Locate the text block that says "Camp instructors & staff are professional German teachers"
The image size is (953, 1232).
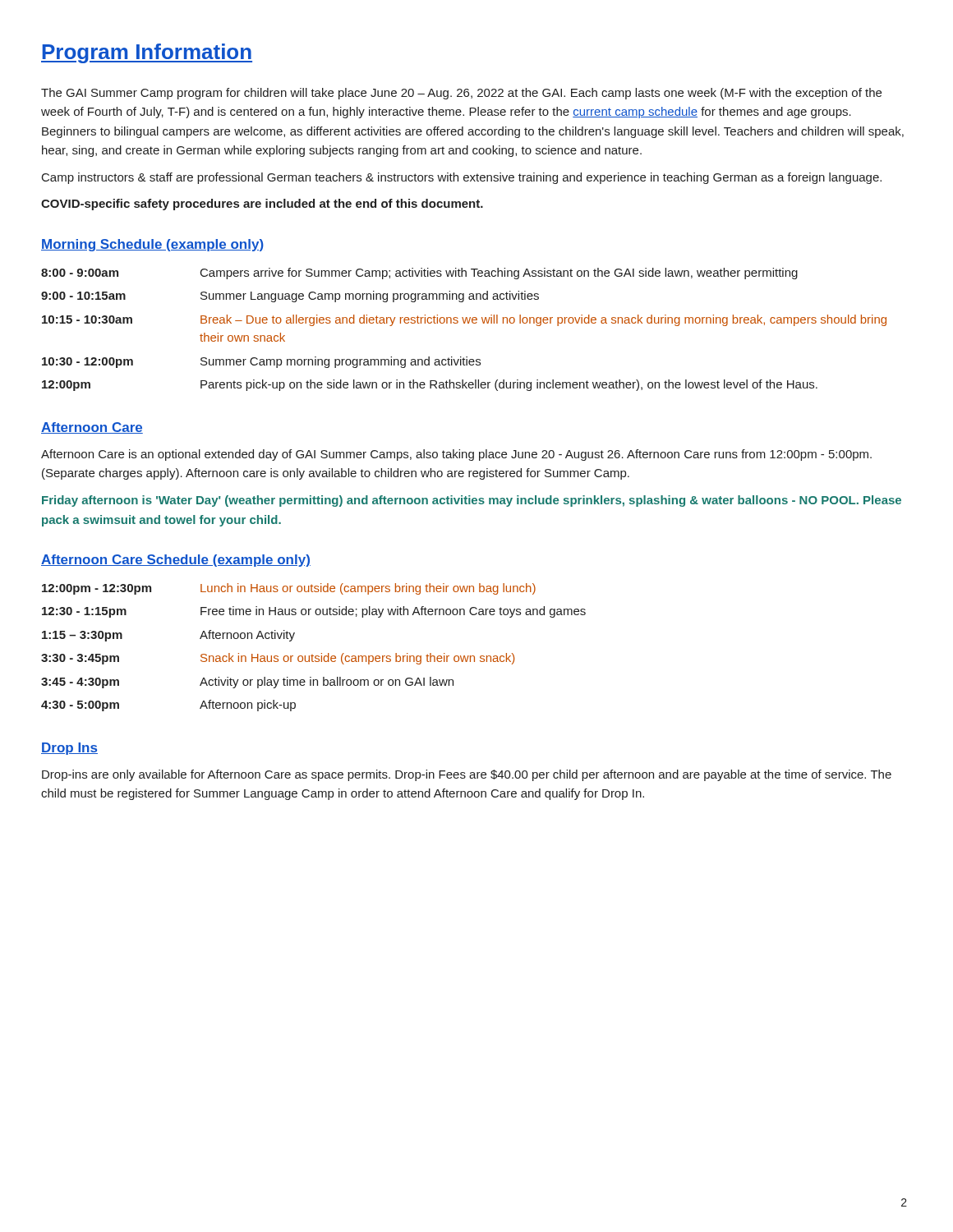click(476, 177)
